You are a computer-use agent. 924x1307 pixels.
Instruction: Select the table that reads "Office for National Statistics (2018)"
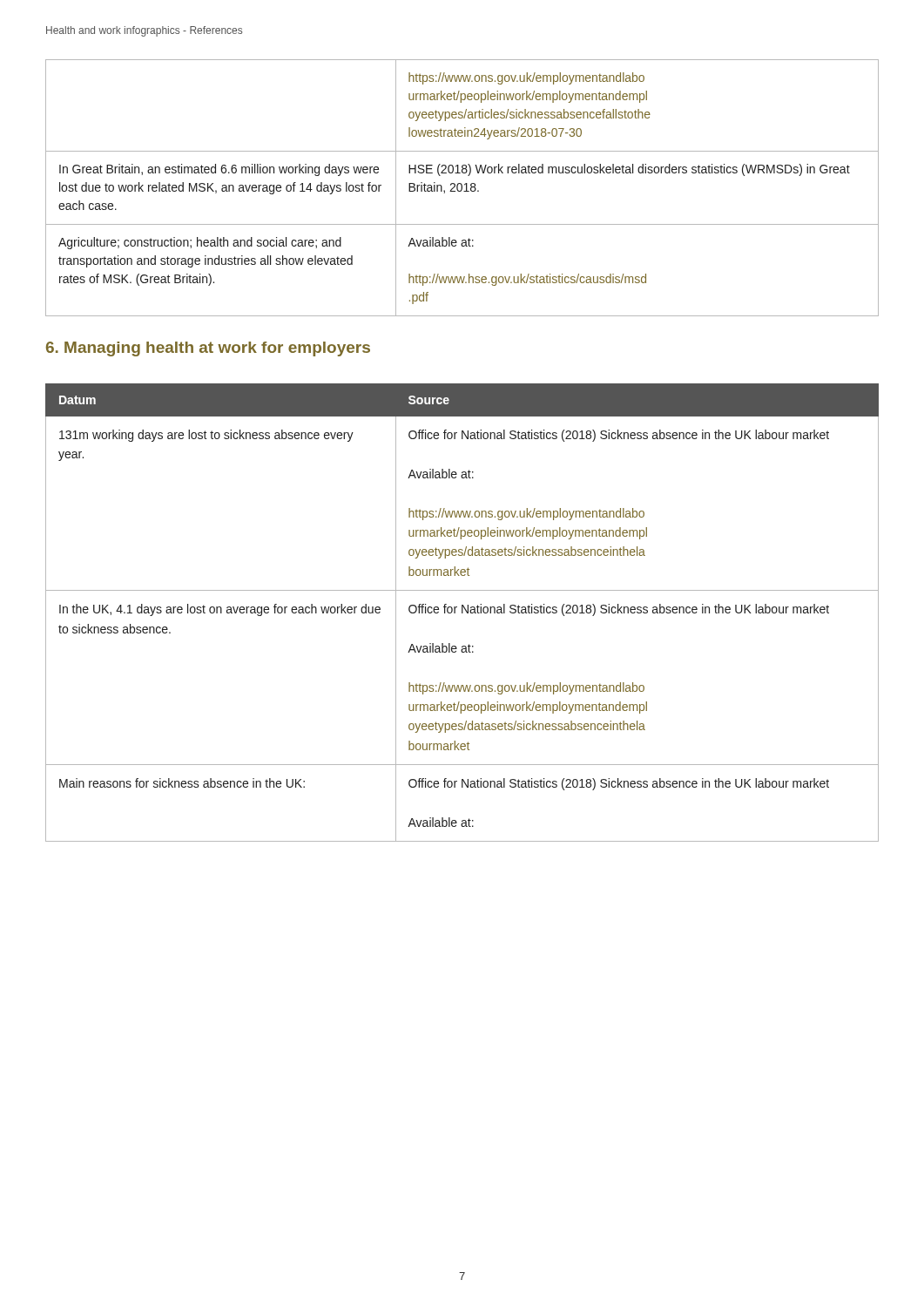(x=462, y=613)
